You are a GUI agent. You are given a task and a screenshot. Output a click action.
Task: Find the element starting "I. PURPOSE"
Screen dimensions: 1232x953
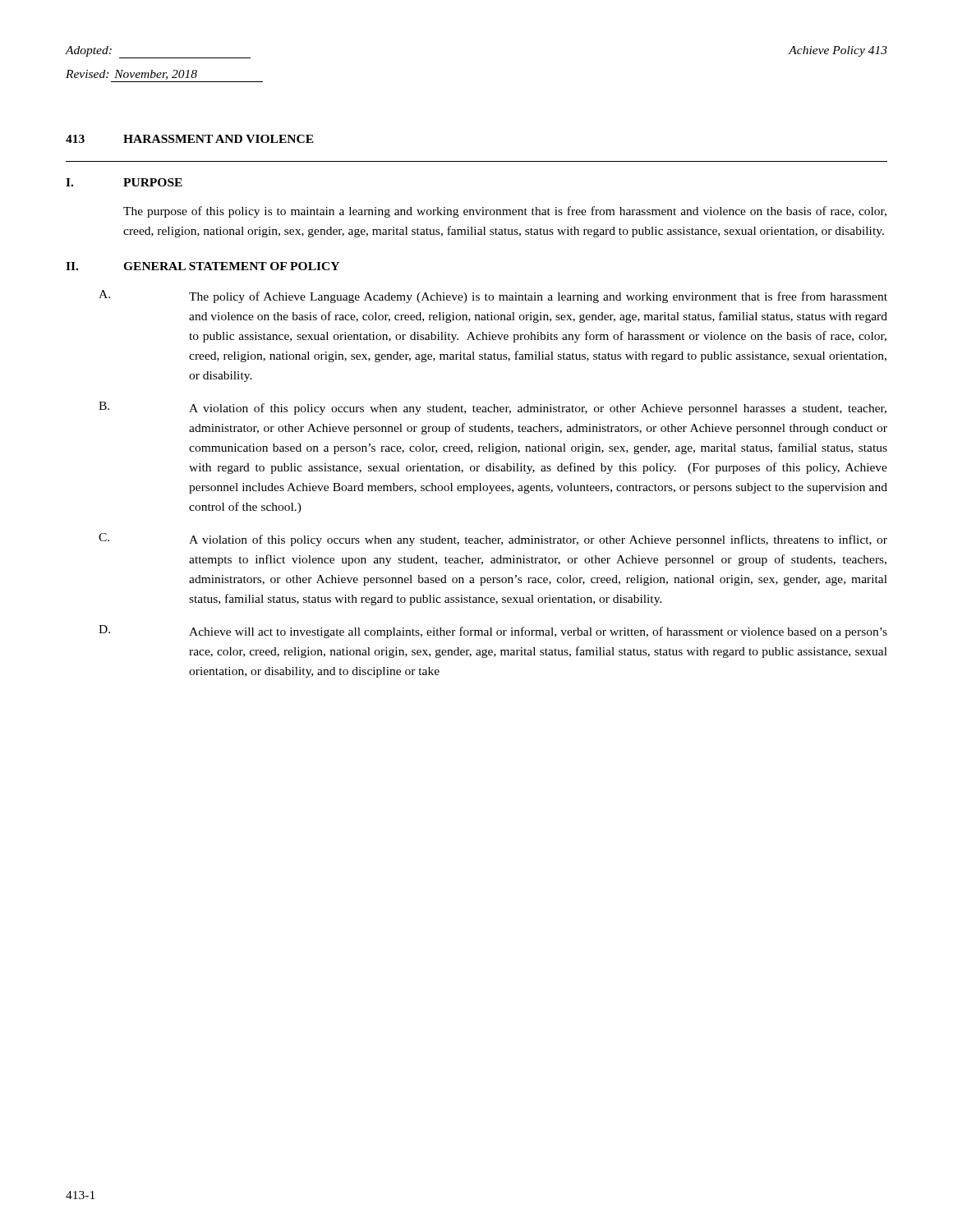tap(124, 182)
